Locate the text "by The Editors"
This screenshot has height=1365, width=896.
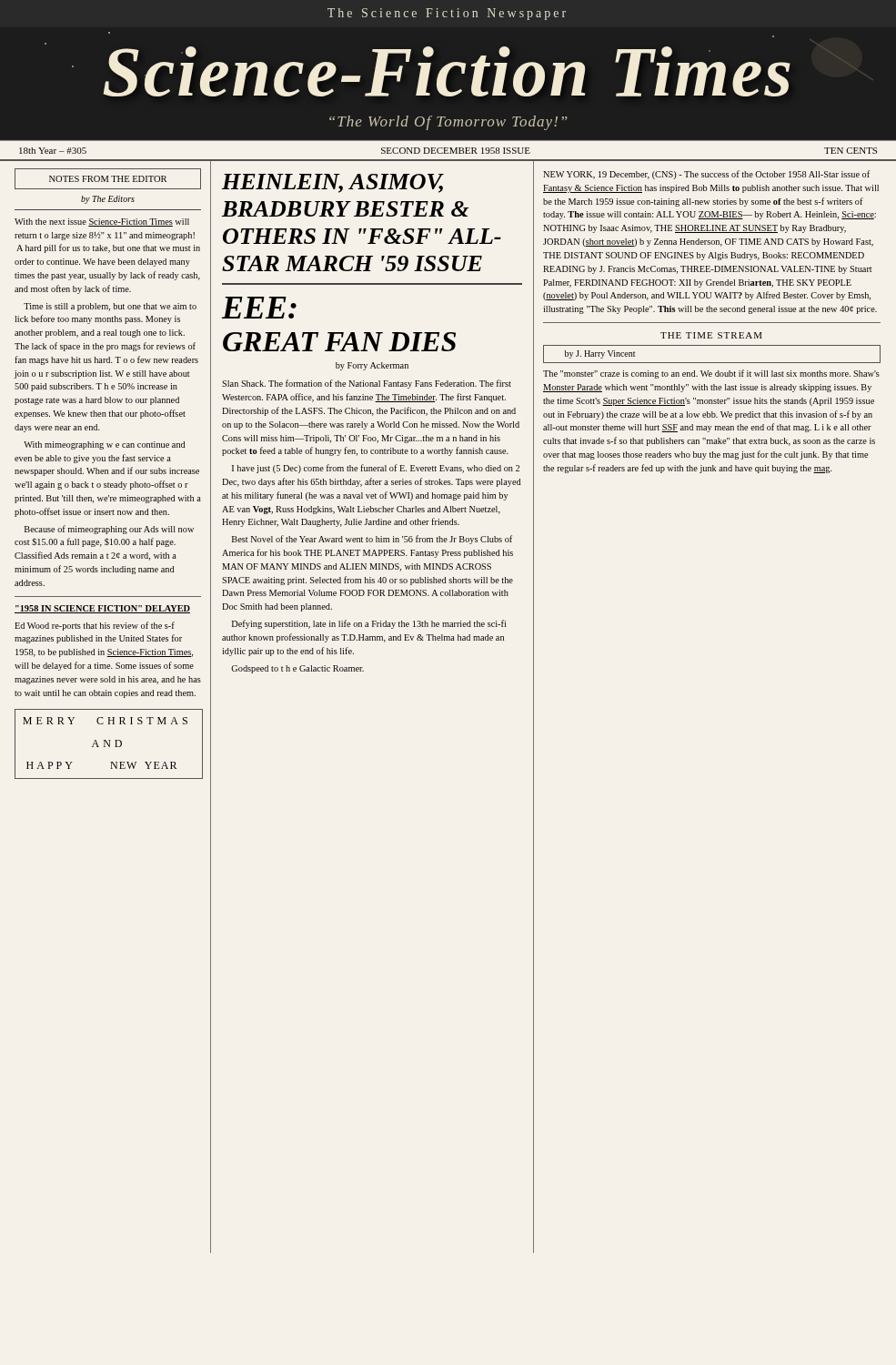pyautogui.click(x=108, y=199)
